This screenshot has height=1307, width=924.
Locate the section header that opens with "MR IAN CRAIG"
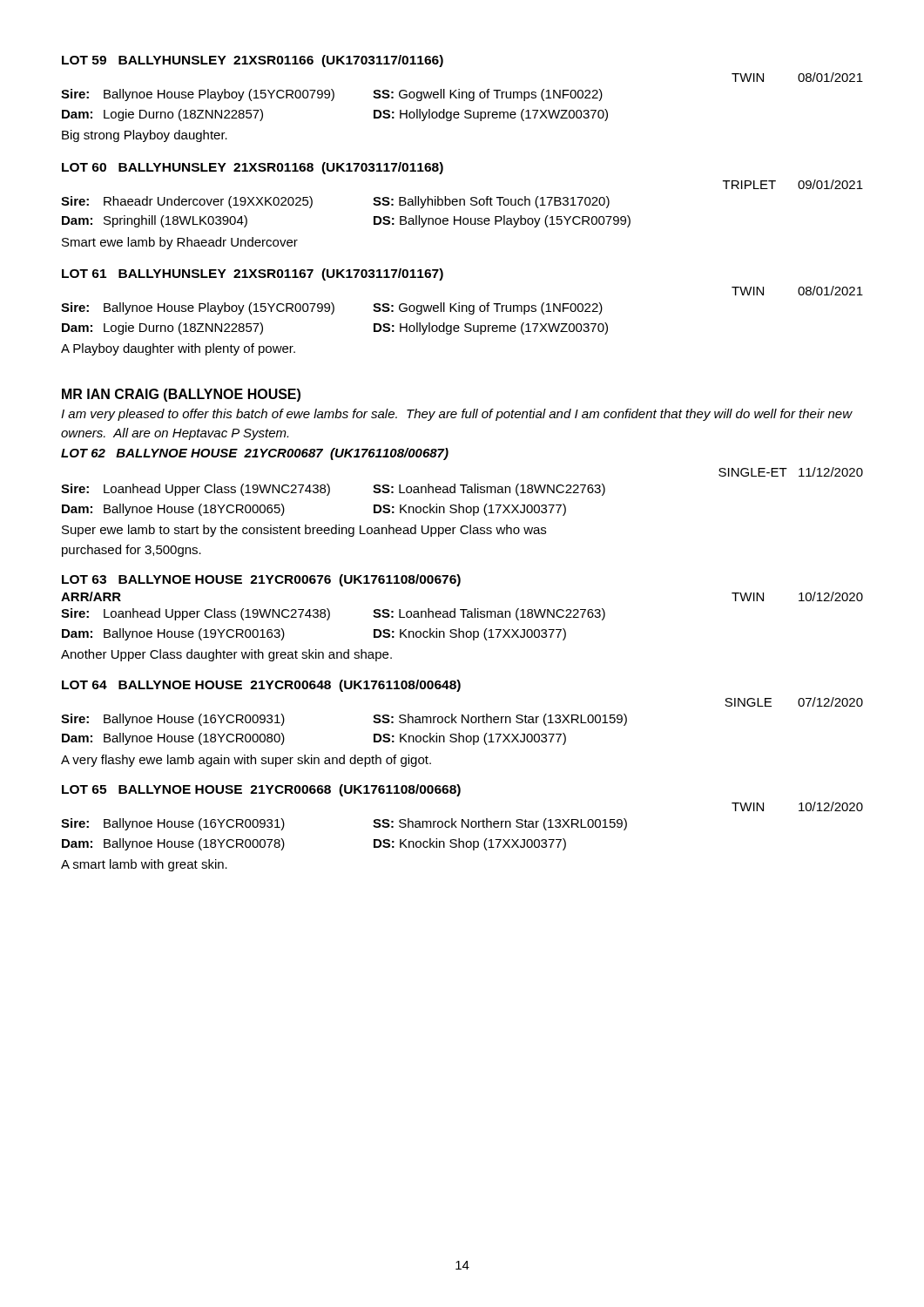pyautogui.click(x=181, y=394)
